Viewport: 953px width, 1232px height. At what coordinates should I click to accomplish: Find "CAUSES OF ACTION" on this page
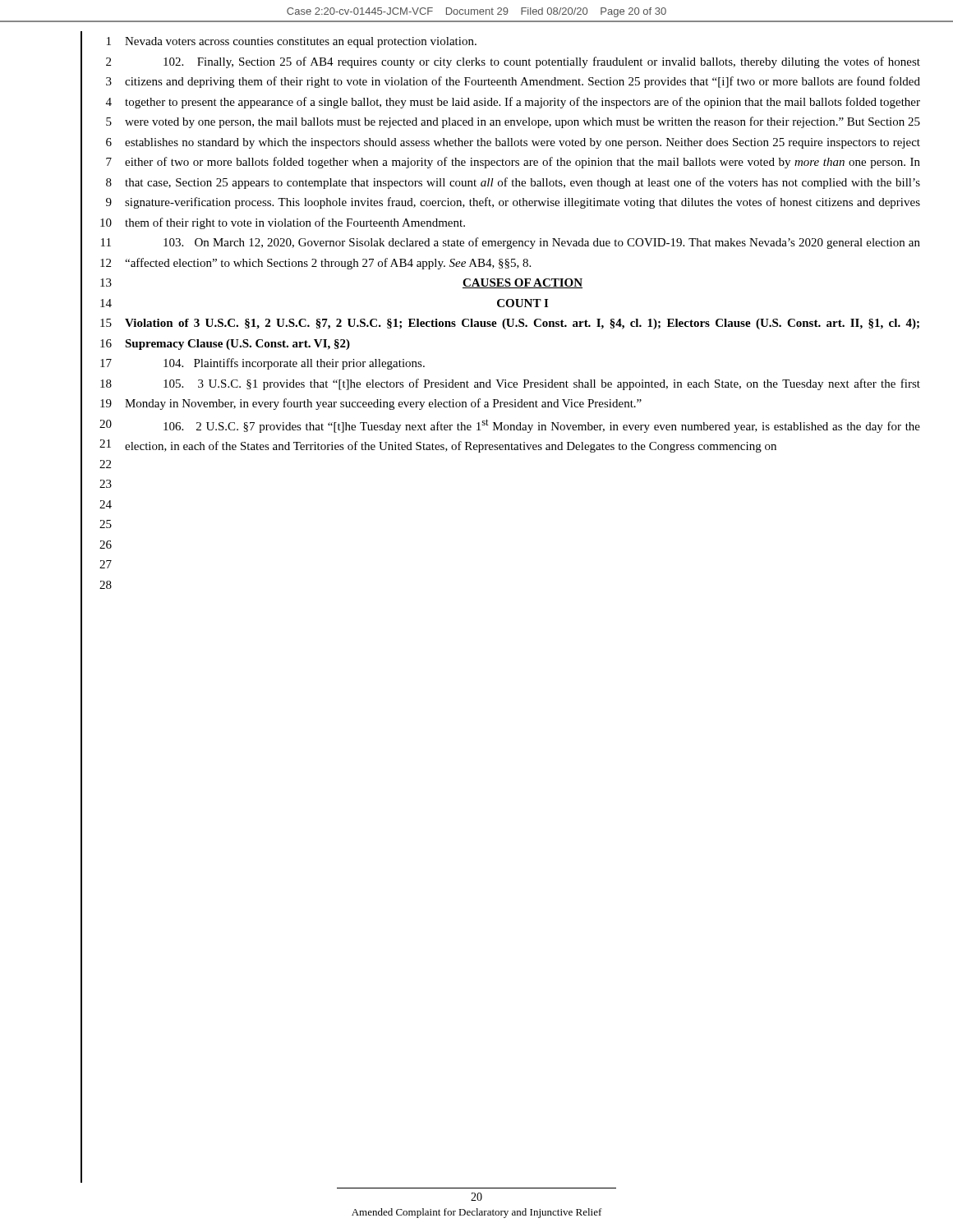(x=523, y=283)
